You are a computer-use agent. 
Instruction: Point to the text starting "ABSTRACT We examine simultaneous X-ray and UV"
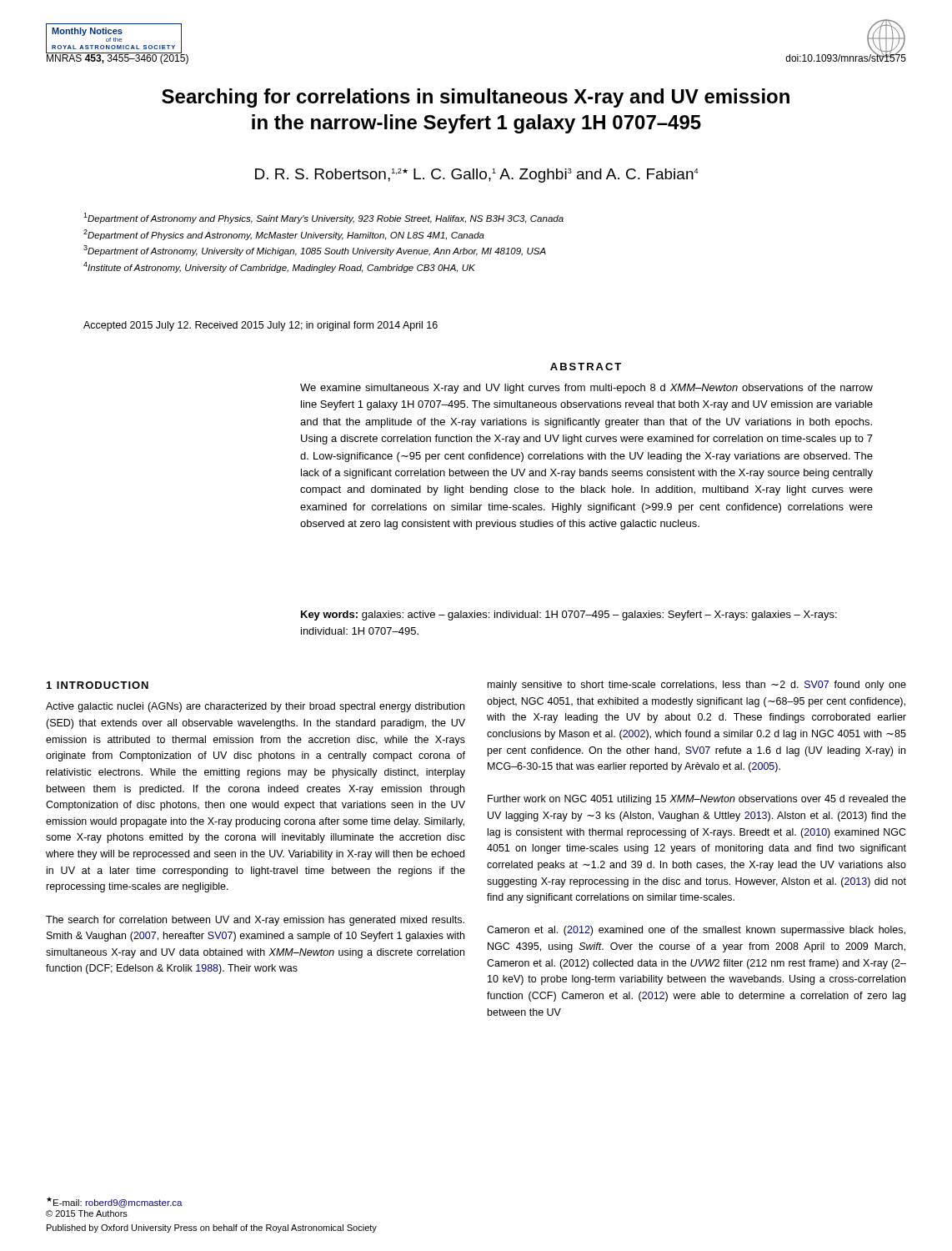click(x=586, y=446)
